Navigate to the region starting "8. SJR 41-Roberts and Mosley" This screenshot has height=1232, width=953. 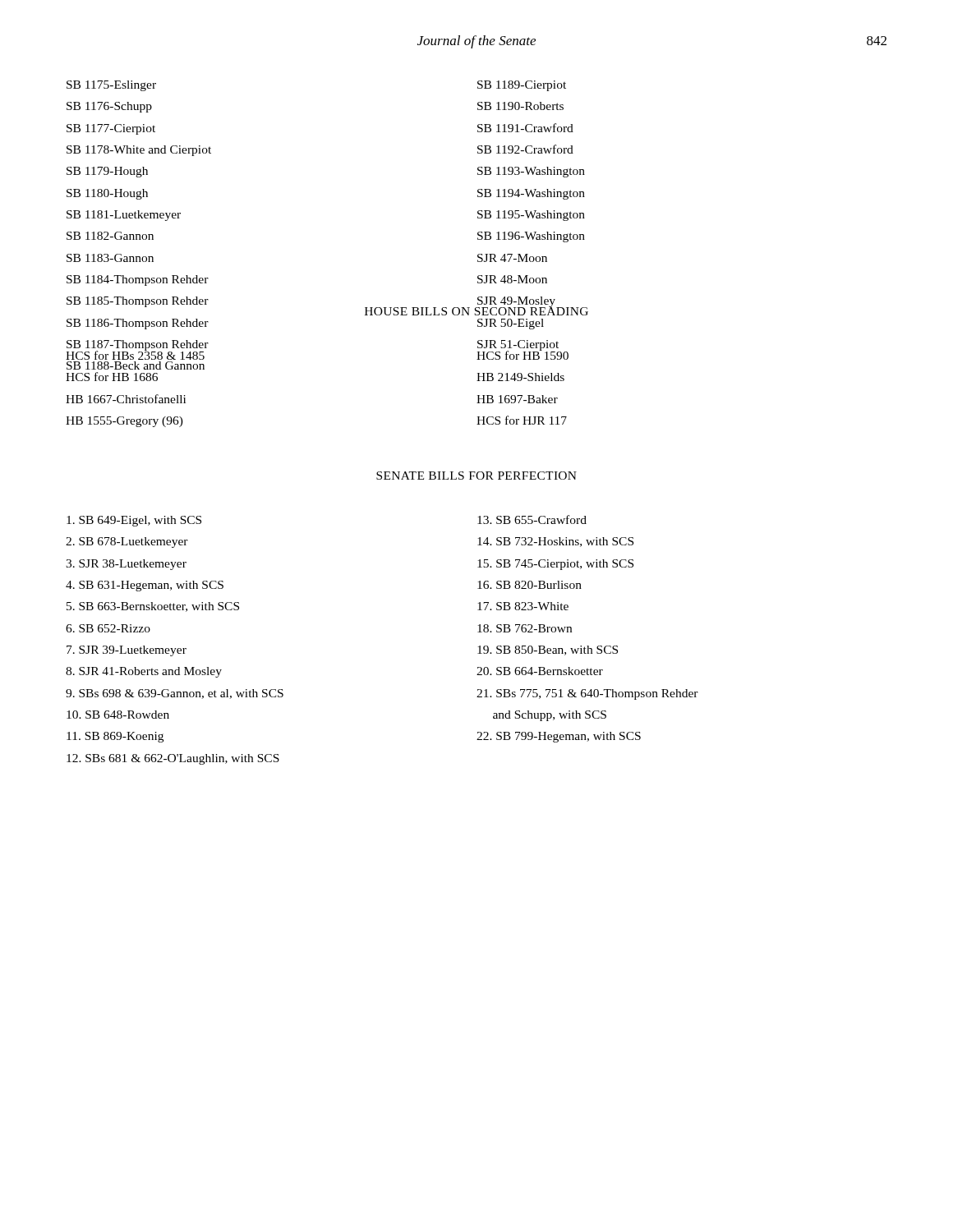pyautogui.click(x=144, y=671)
